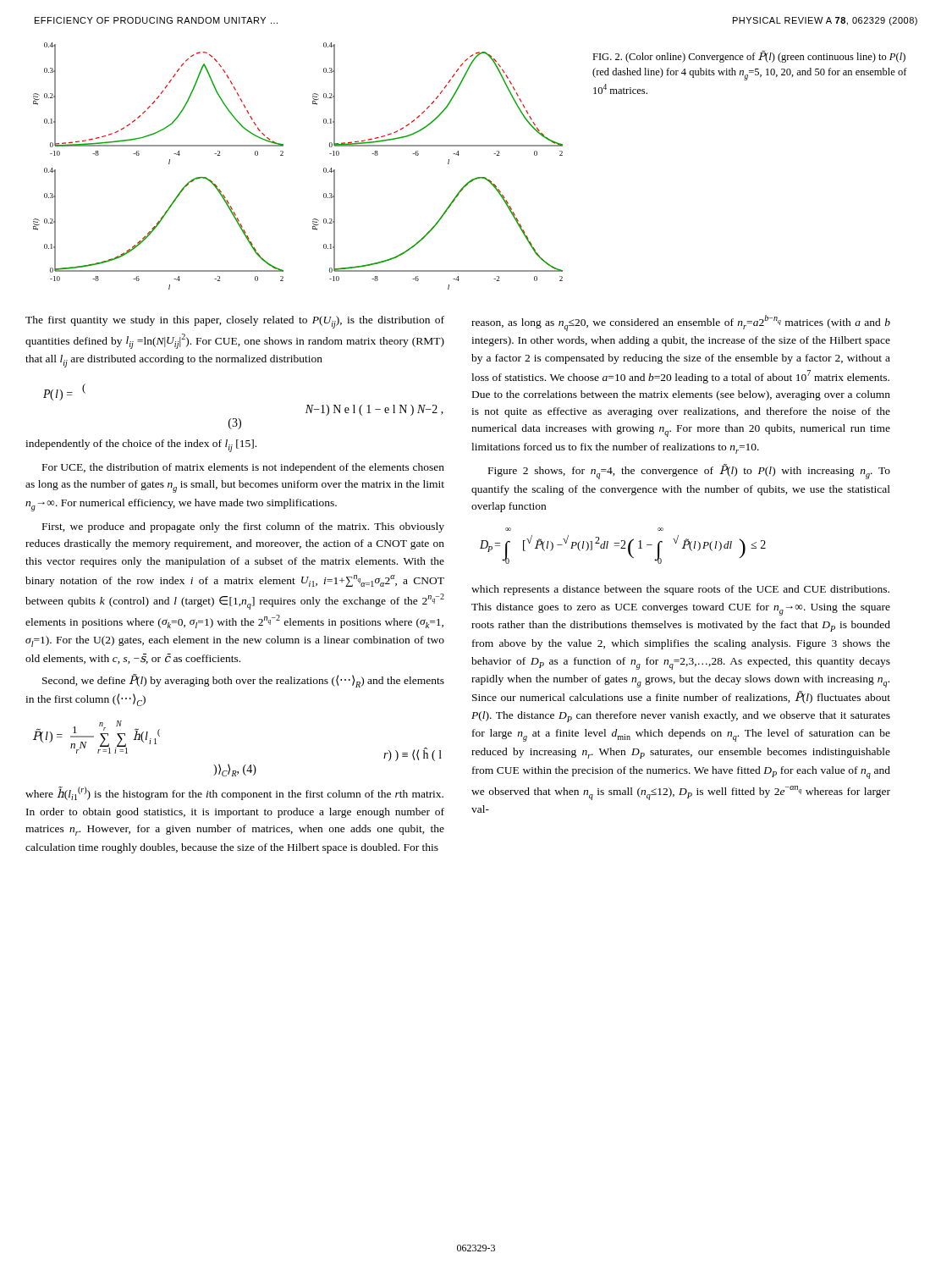The height and width of the screenshot is (1270, 952).
Task: Find the formula on this page that starts "P̃ ( l ) = 1"
Action: 104,740
